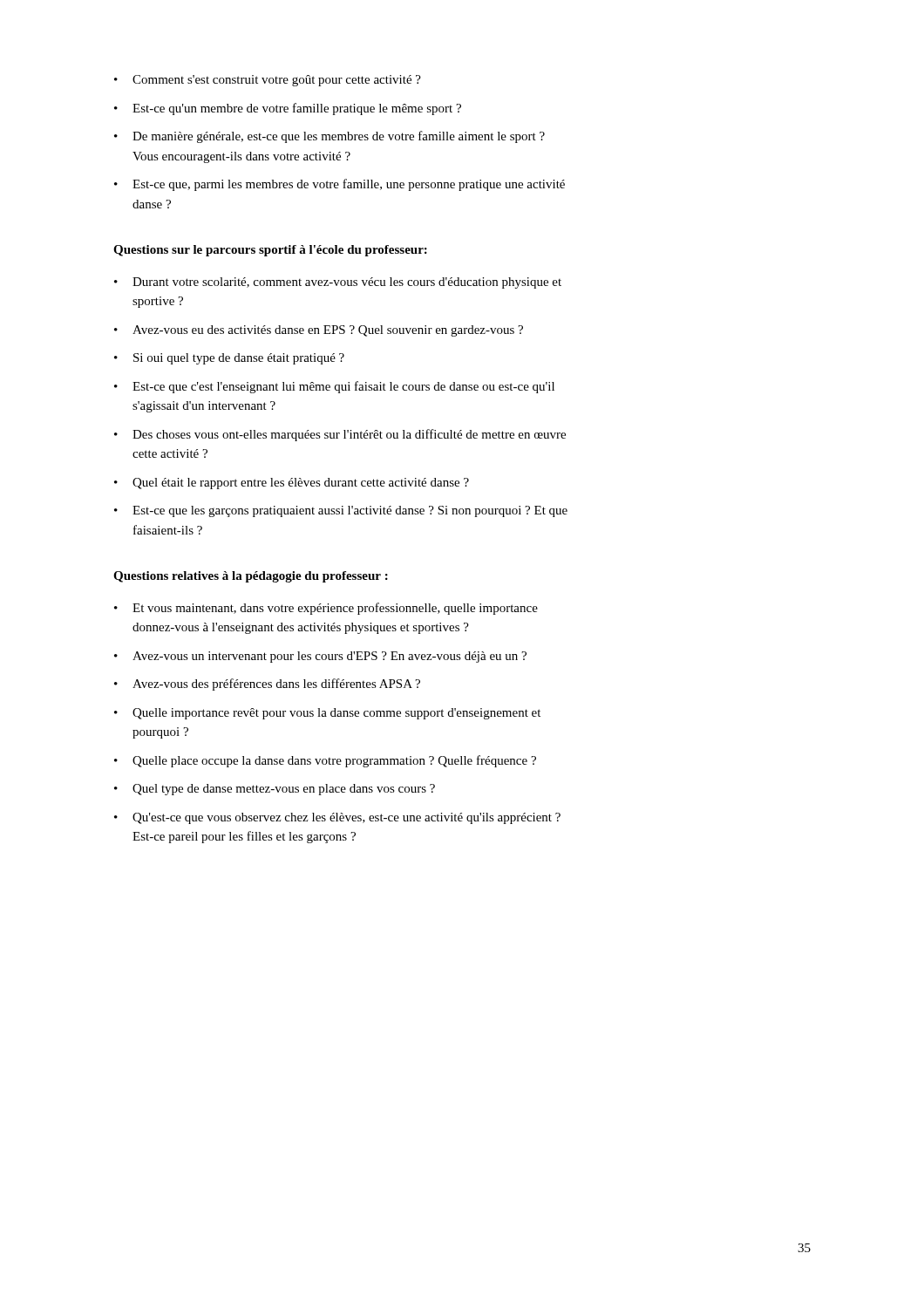Navigate to the element starting "• Avez-vous eu des activités danse en EPS"
The width and height of the screenshot is (924, 1308).
[462, 329]
